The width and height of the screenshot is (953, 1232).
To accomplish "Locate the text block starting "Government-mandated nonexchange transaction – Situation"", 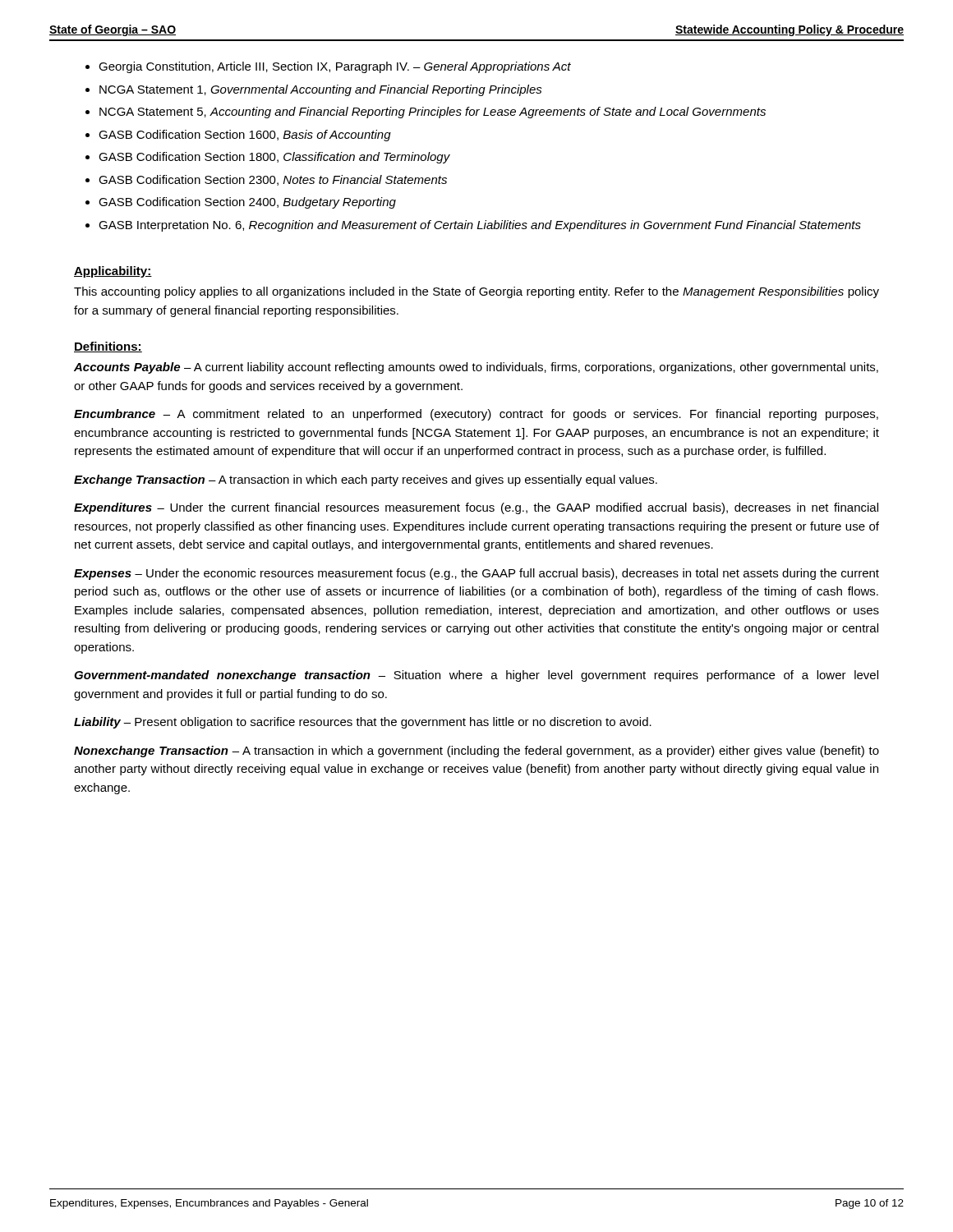I will click(476, 684).
